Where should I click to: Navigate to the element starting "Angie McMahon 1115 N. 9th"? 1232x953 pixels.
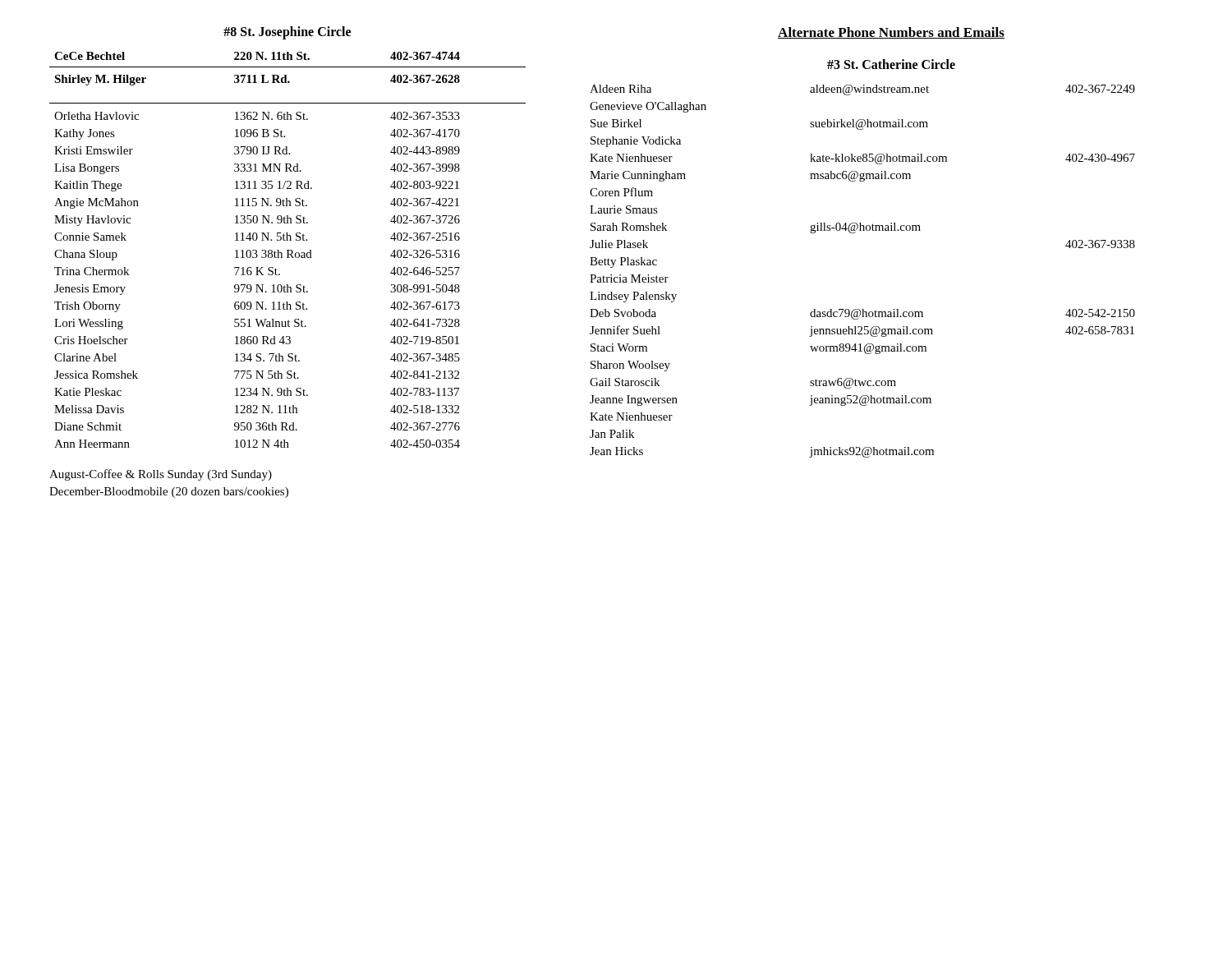tap(287, 203)
